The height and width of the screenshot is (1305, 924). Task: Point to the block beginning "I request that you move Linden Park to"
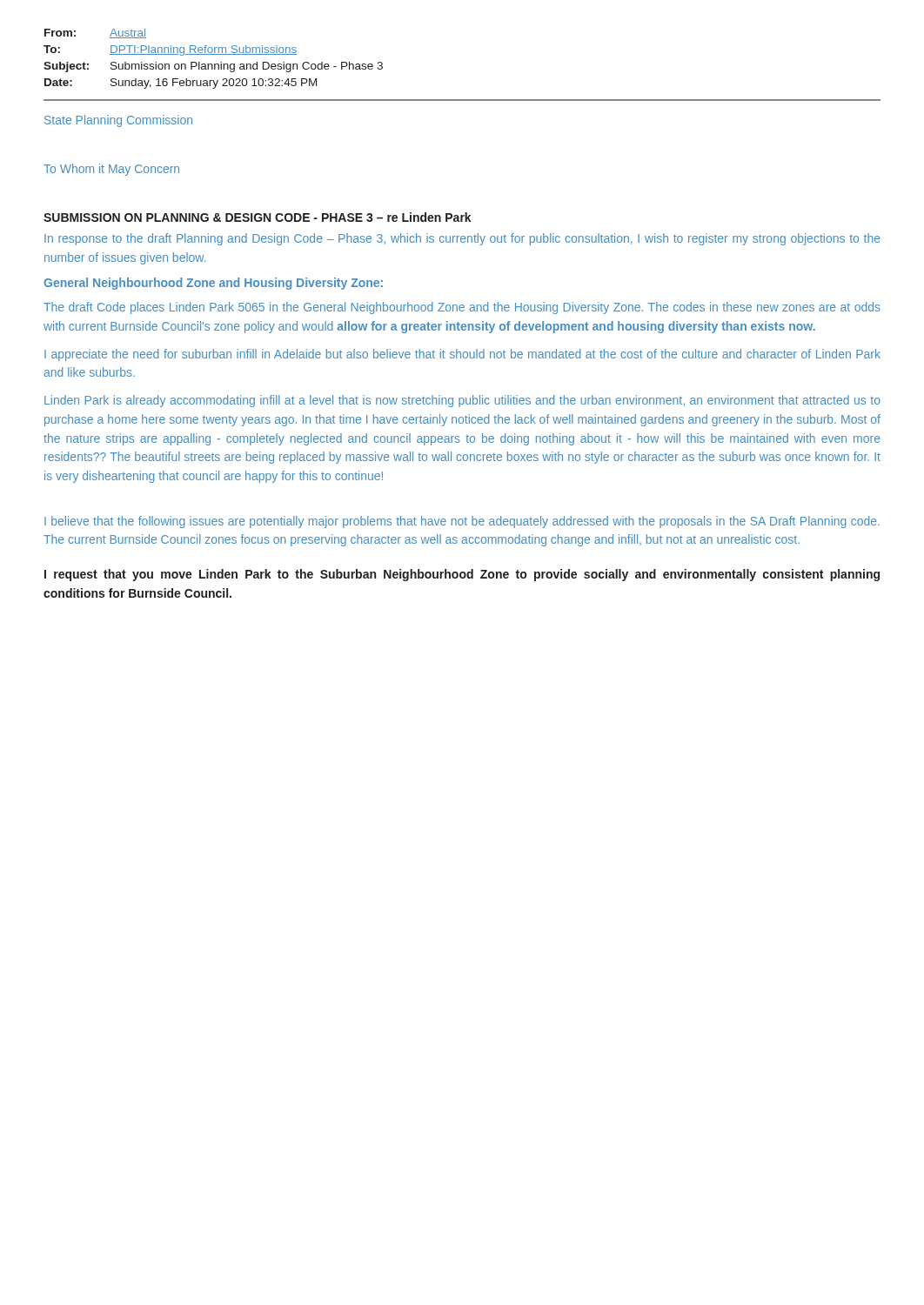click(x=462, y=584)
